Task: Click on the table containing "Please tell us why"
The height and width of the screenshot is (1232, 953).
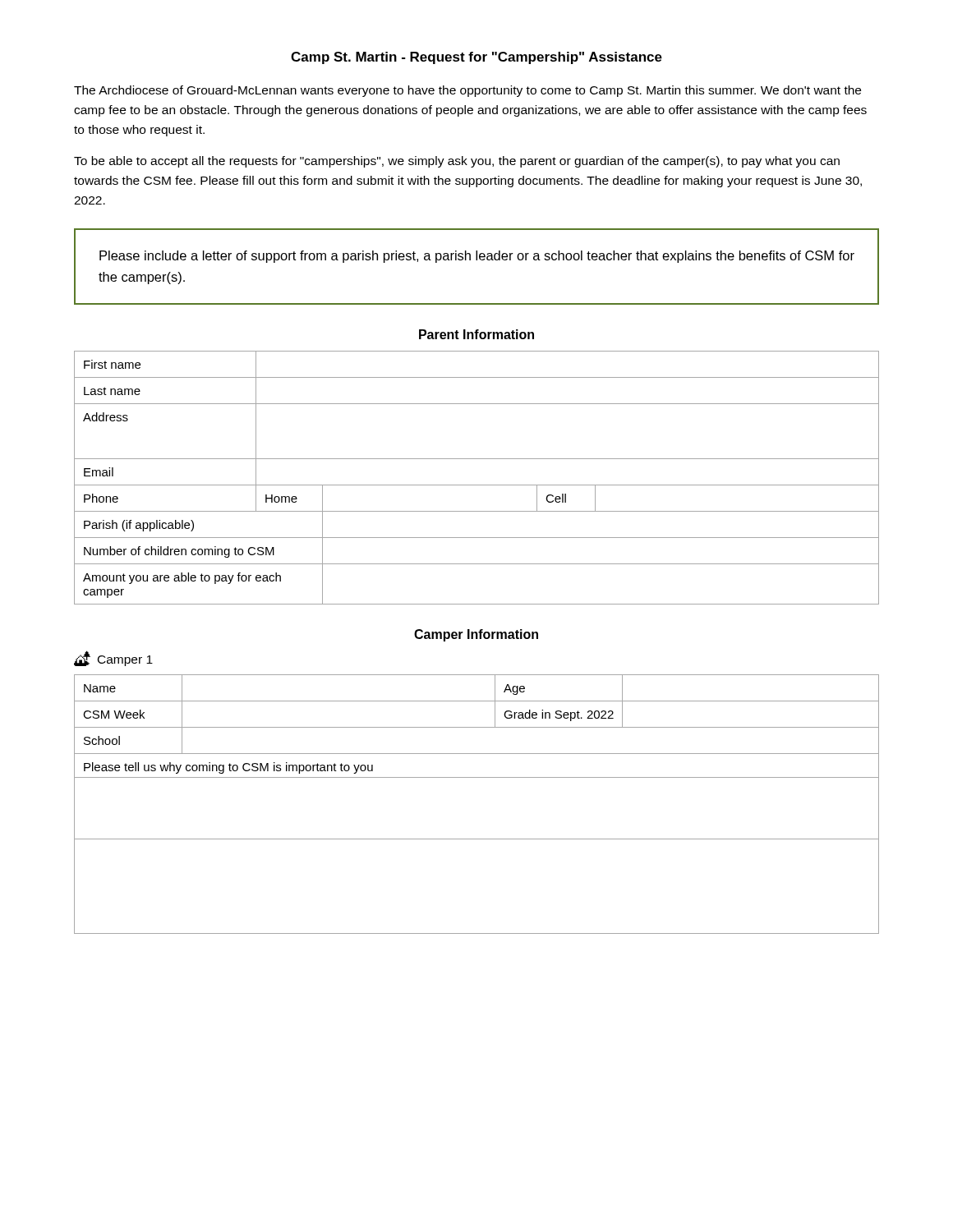Action: coord(476,804)
